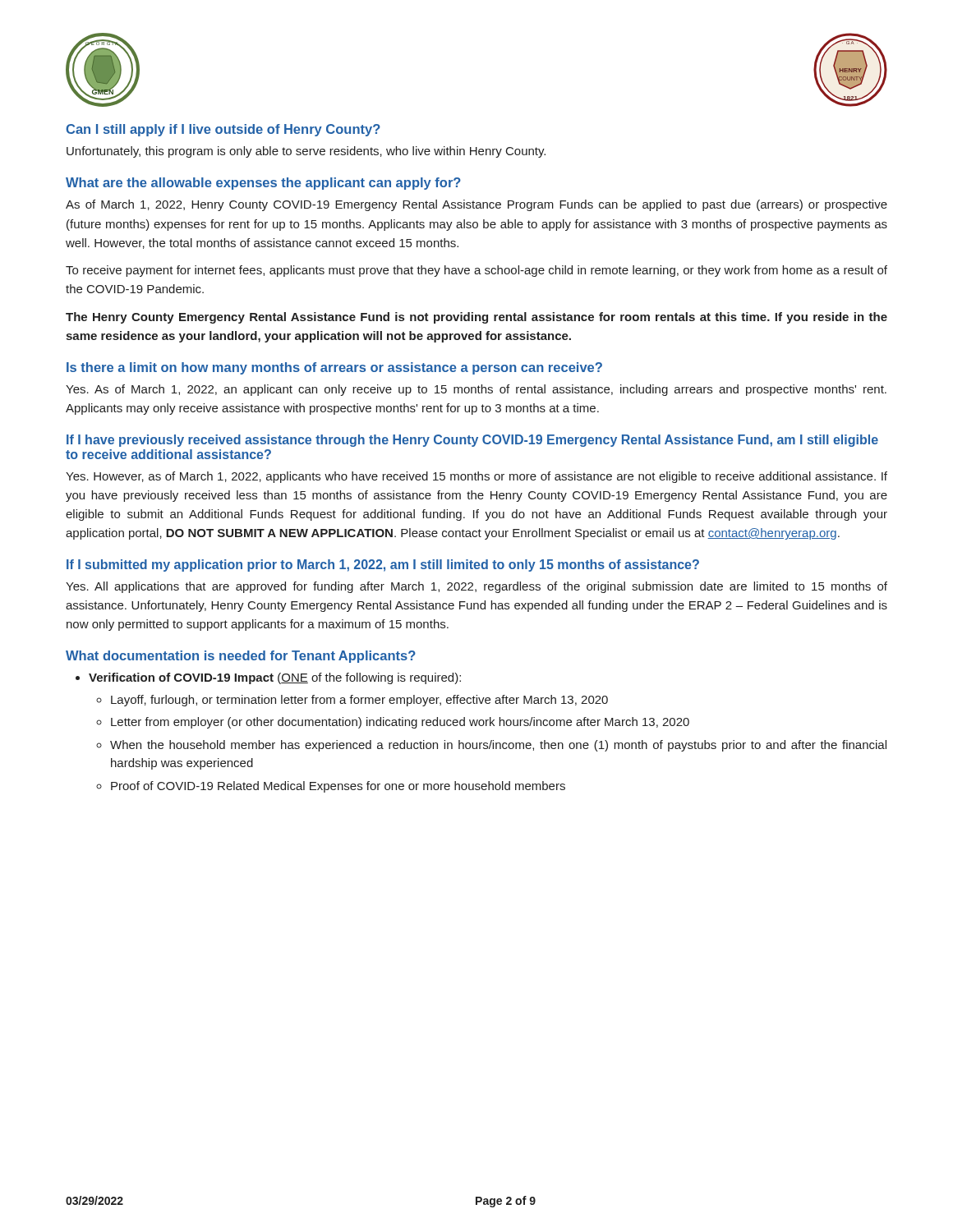Navigate to the element starting "Yes. All applications that are approved for"

[476, 605]
